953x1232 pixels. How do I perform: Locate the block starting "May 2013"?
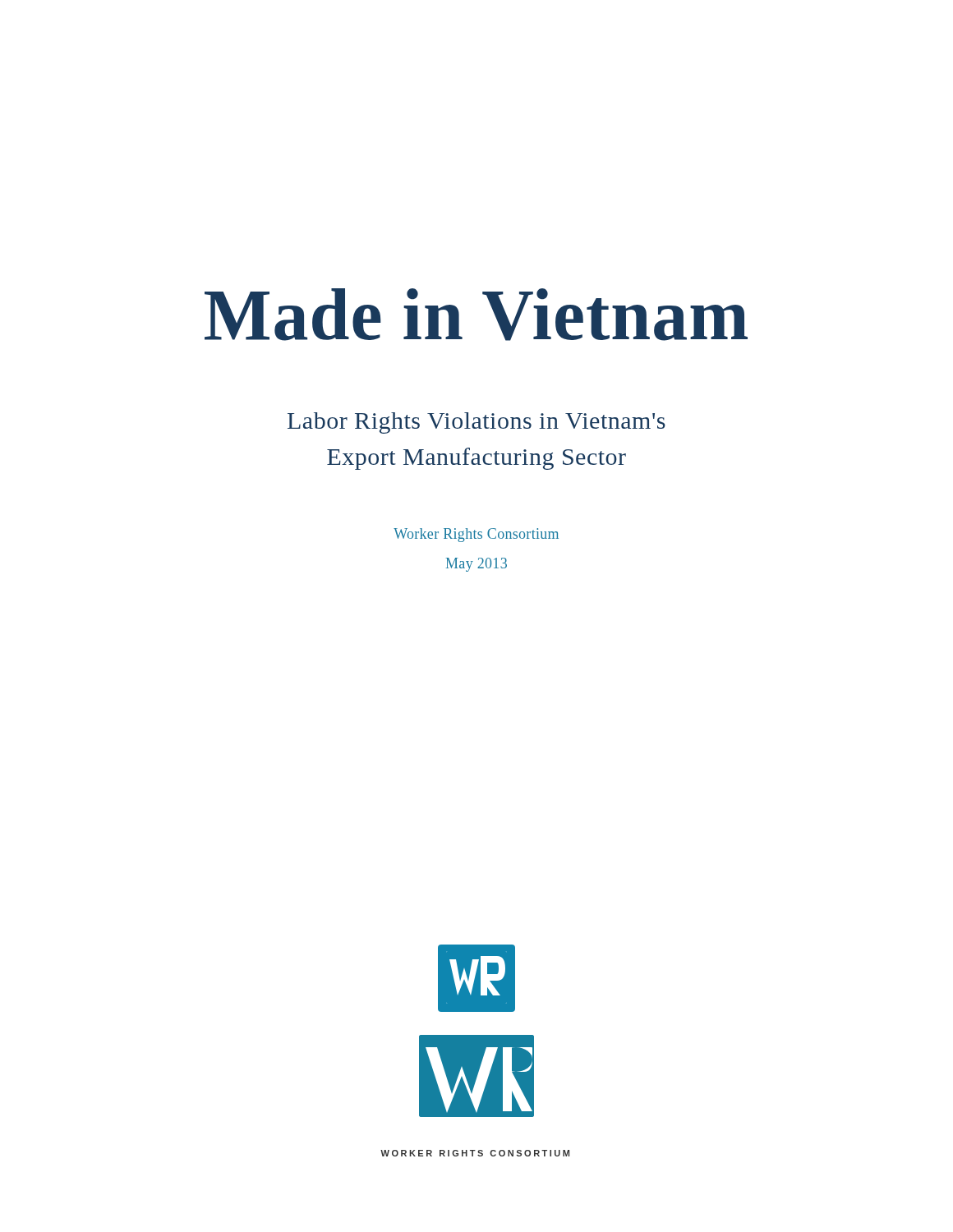476,563
